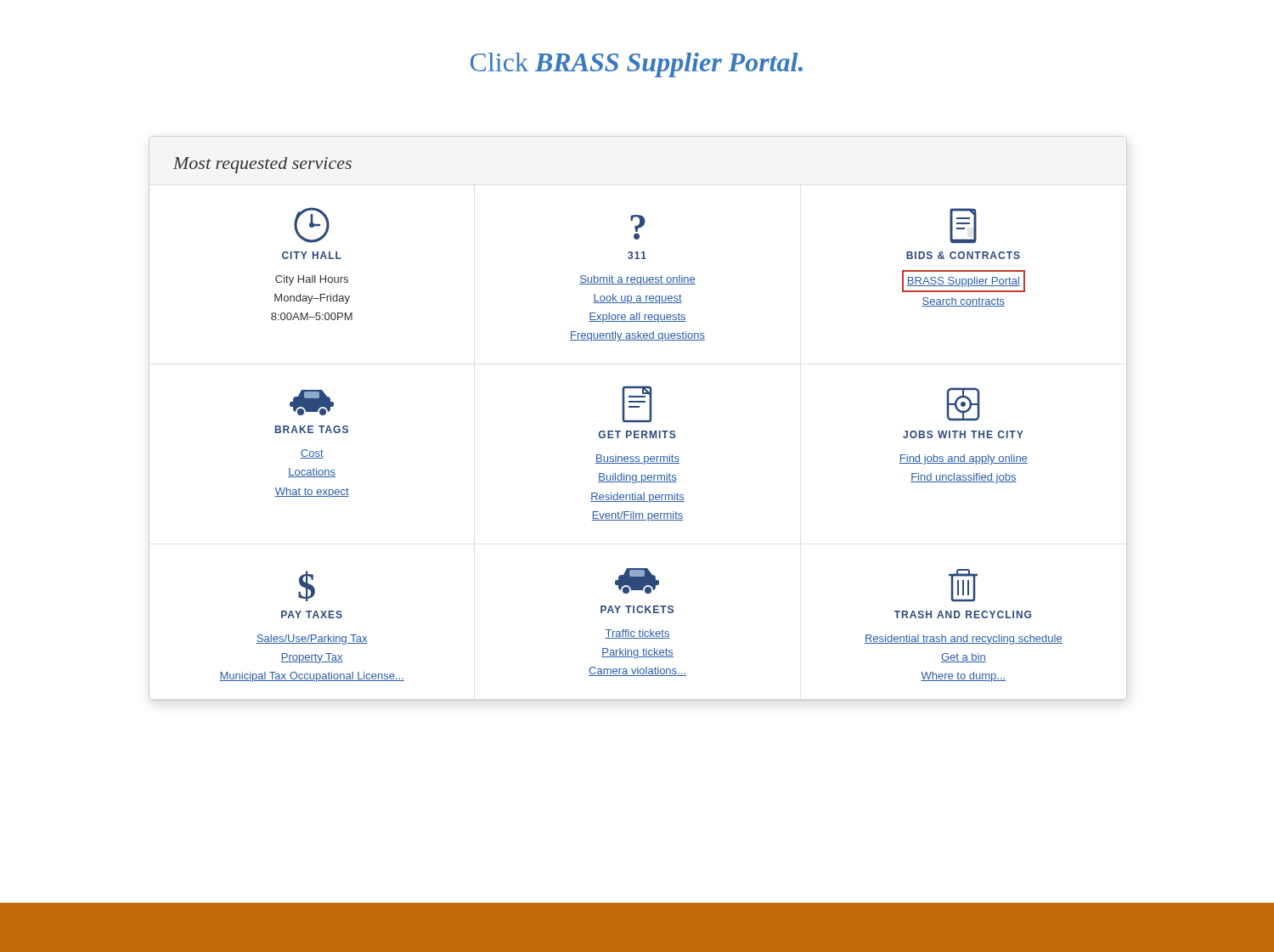The height and width of the screenshot is (952, 1274).
Task: Locate the title
Action: [637, 62]
